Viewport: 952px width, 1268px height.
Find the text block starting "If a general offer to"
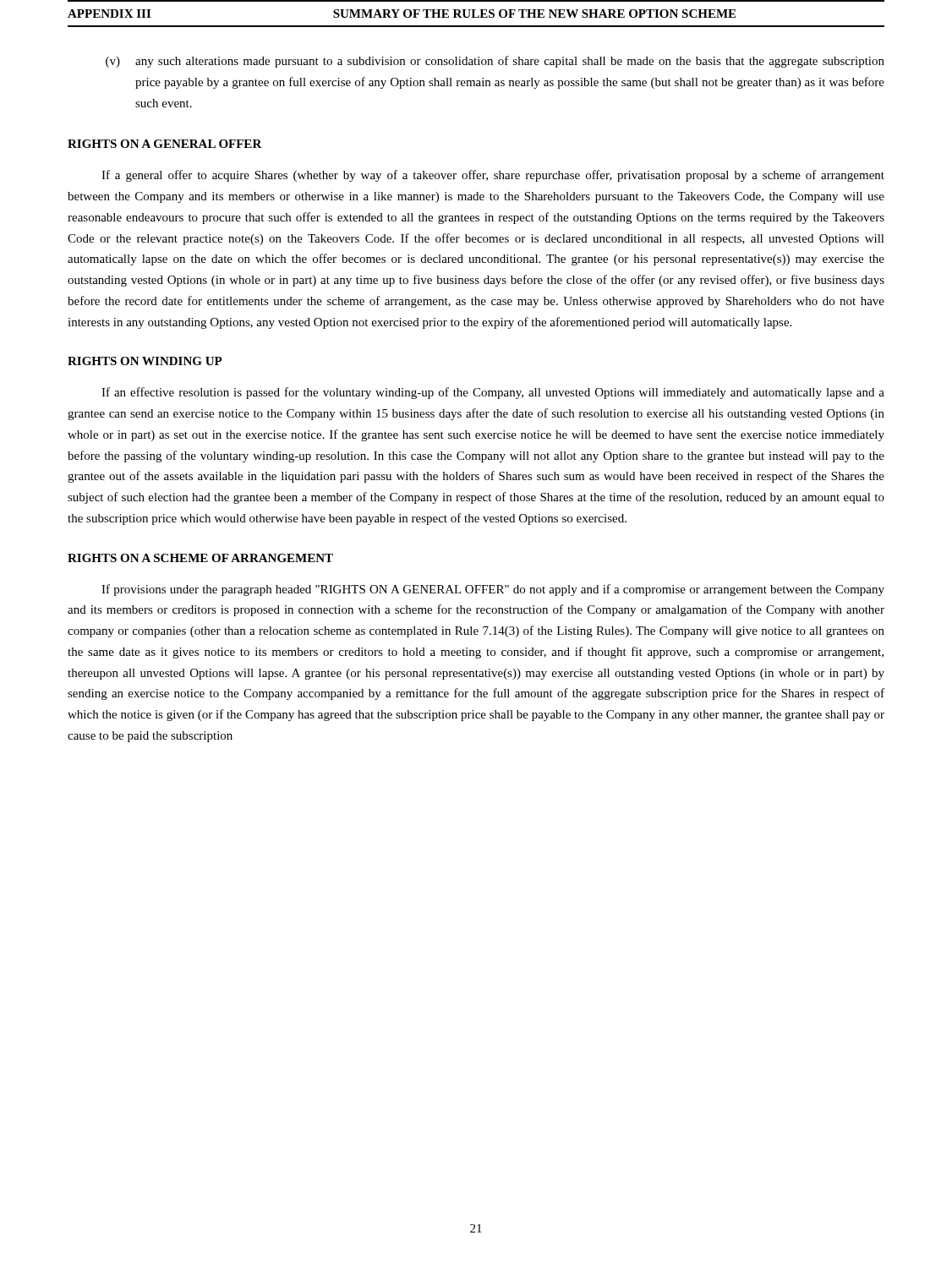click(476, 249)
